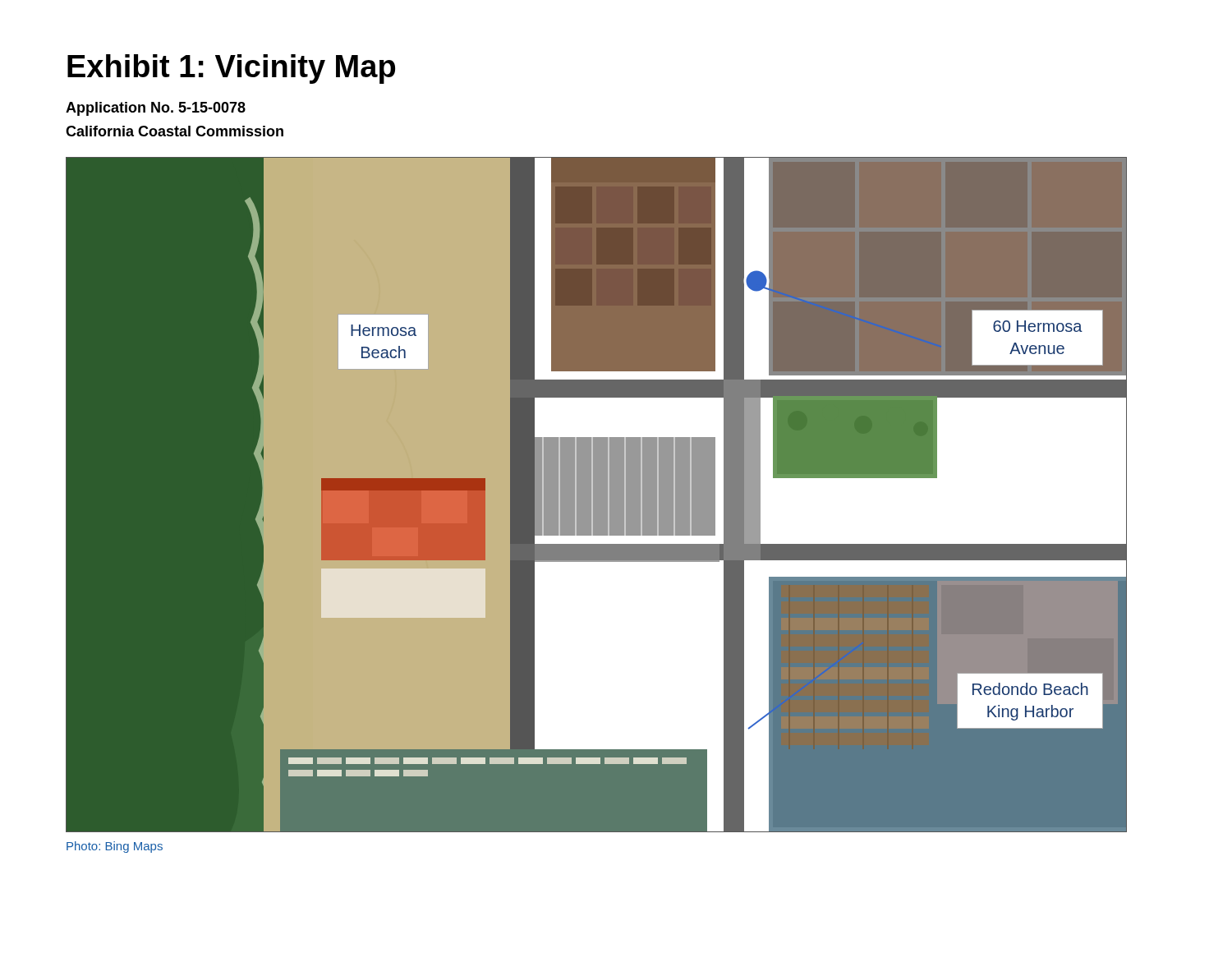The height and width of the screenshot is (953, 1232).
Task: Select the text block starting "Application No. 5-15-0078"
Action: [x=156, y=108]
